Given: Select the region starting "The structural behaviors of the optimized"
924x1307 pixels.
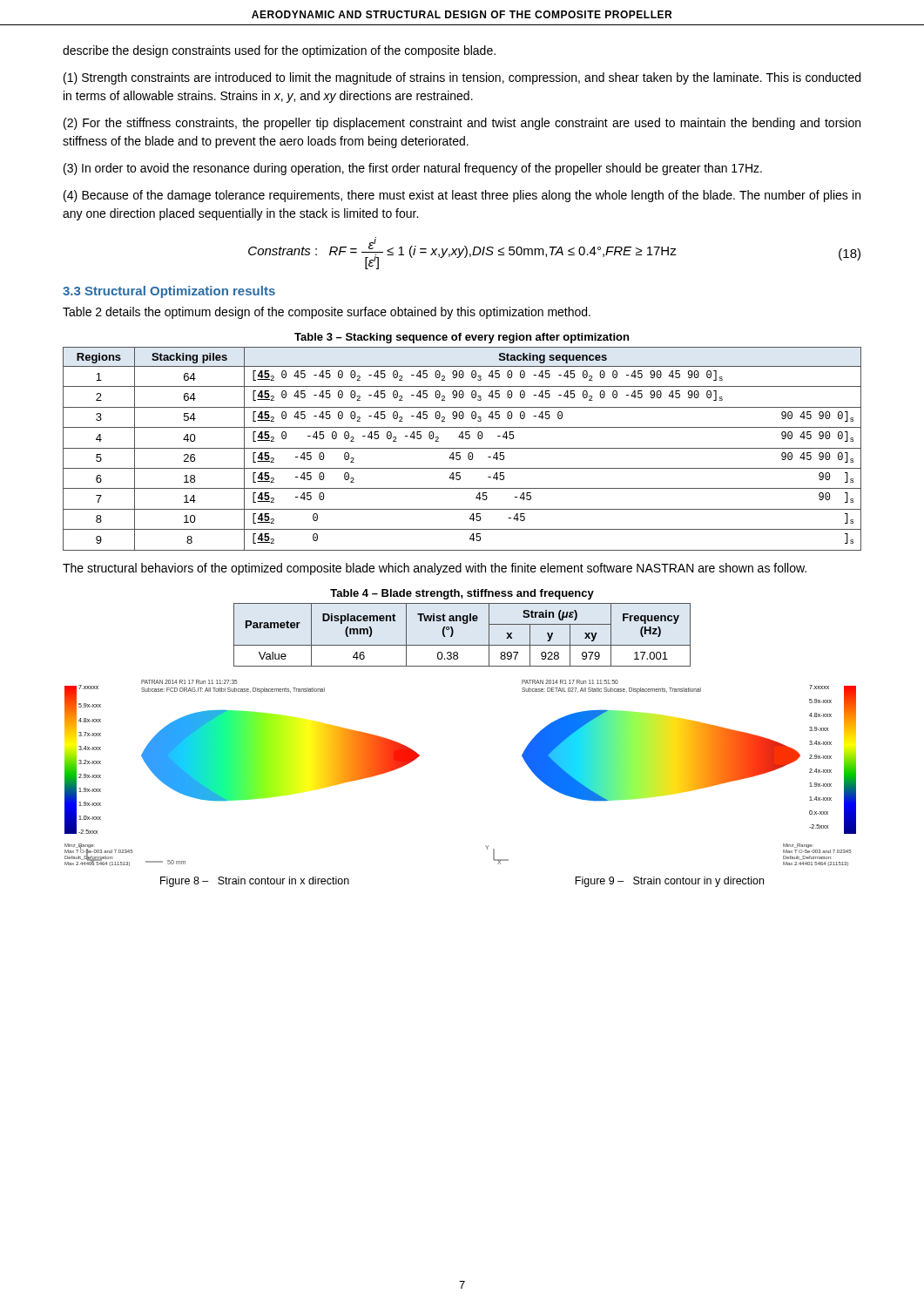Looking at the screenshot, I should (x=462, y=568).
